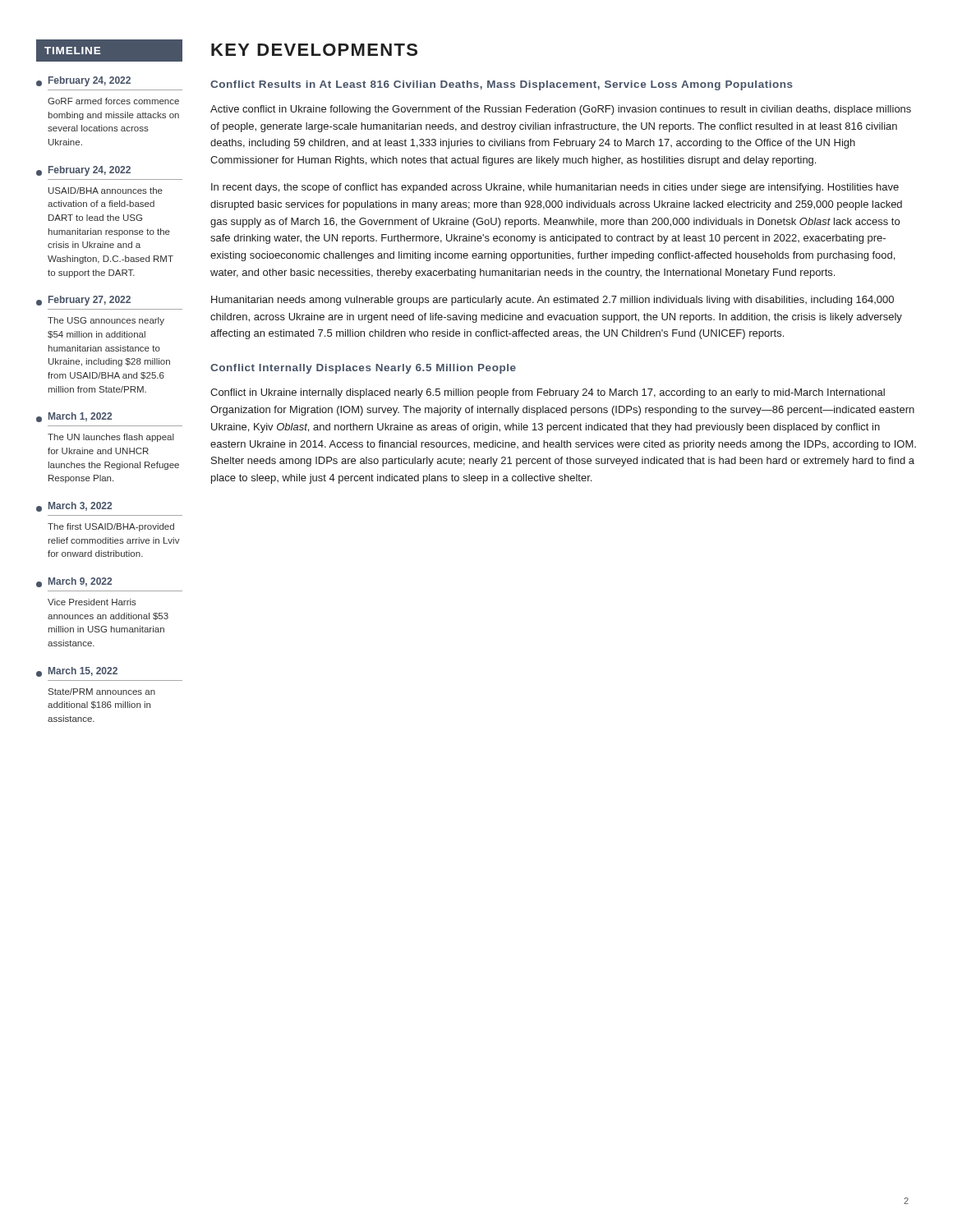Viewport: 953px width, 1232px height.
Task: Click on the passage starting "Humanitarian needs among vulnerable groups are particularly acute."
Action: (x=556, y=316)
